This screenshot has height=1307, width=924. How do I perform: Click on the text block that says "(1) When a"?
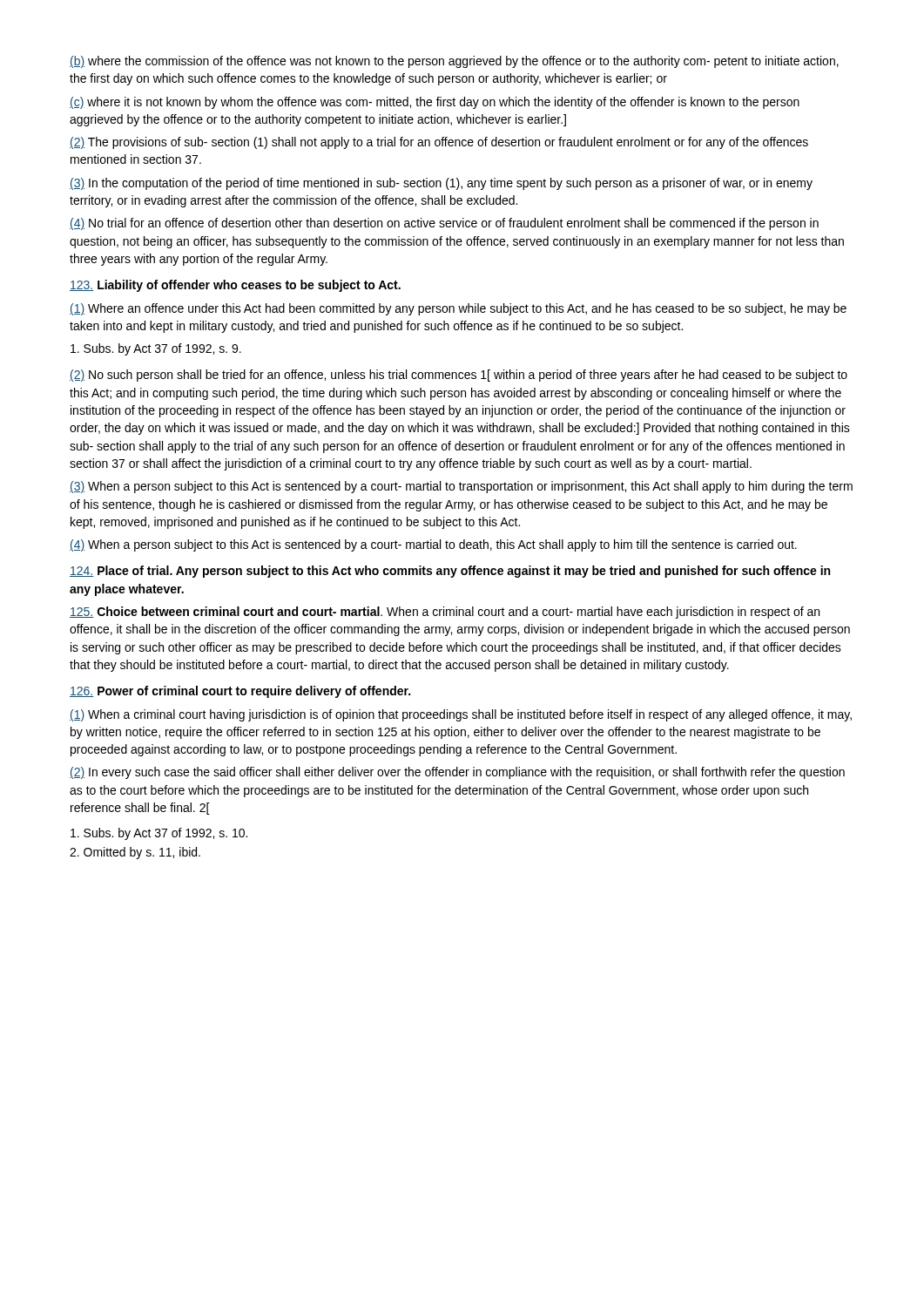(x=462, y=761)
